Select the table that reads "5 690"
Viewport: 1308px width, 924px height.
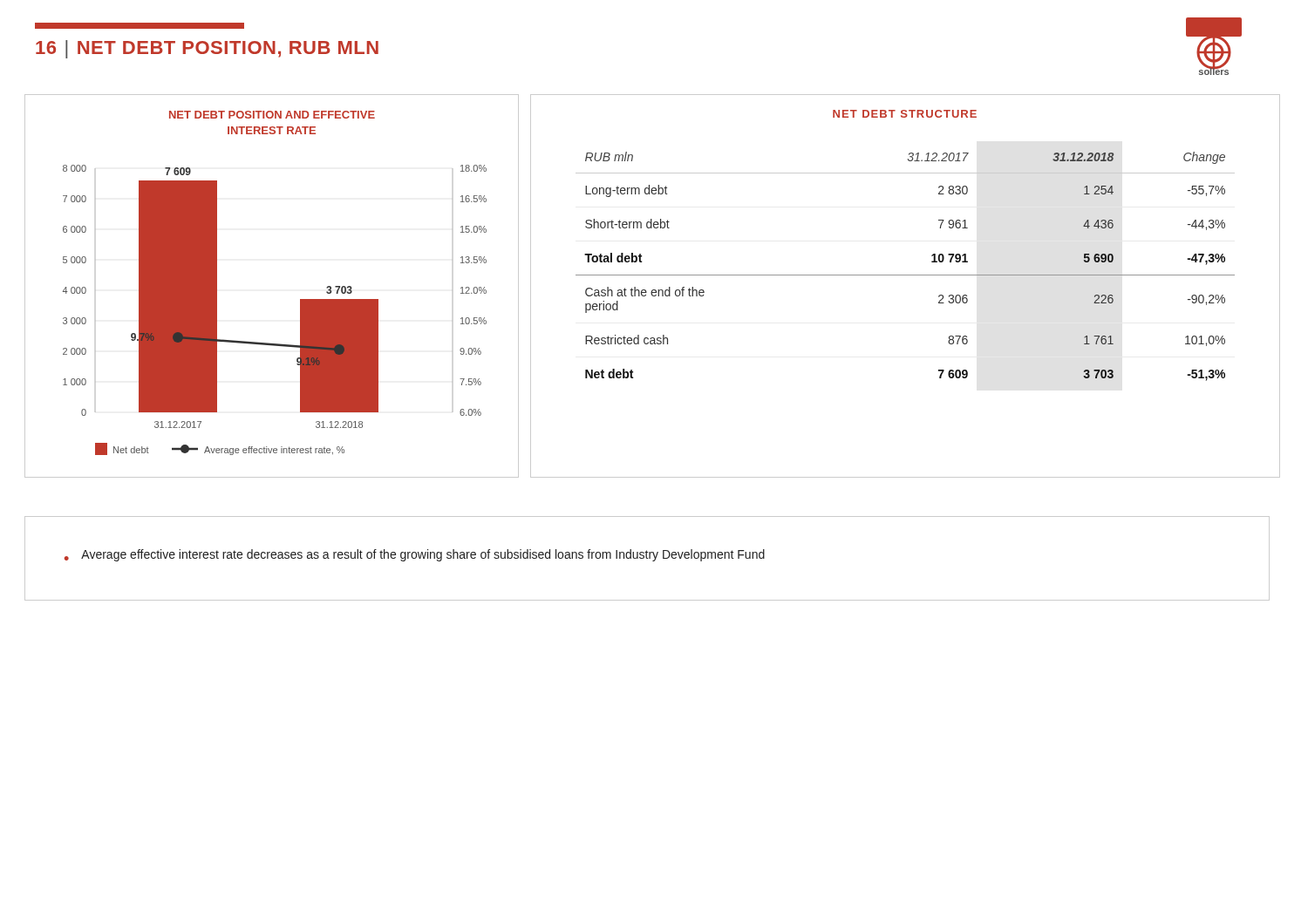[x=905, y=286]
